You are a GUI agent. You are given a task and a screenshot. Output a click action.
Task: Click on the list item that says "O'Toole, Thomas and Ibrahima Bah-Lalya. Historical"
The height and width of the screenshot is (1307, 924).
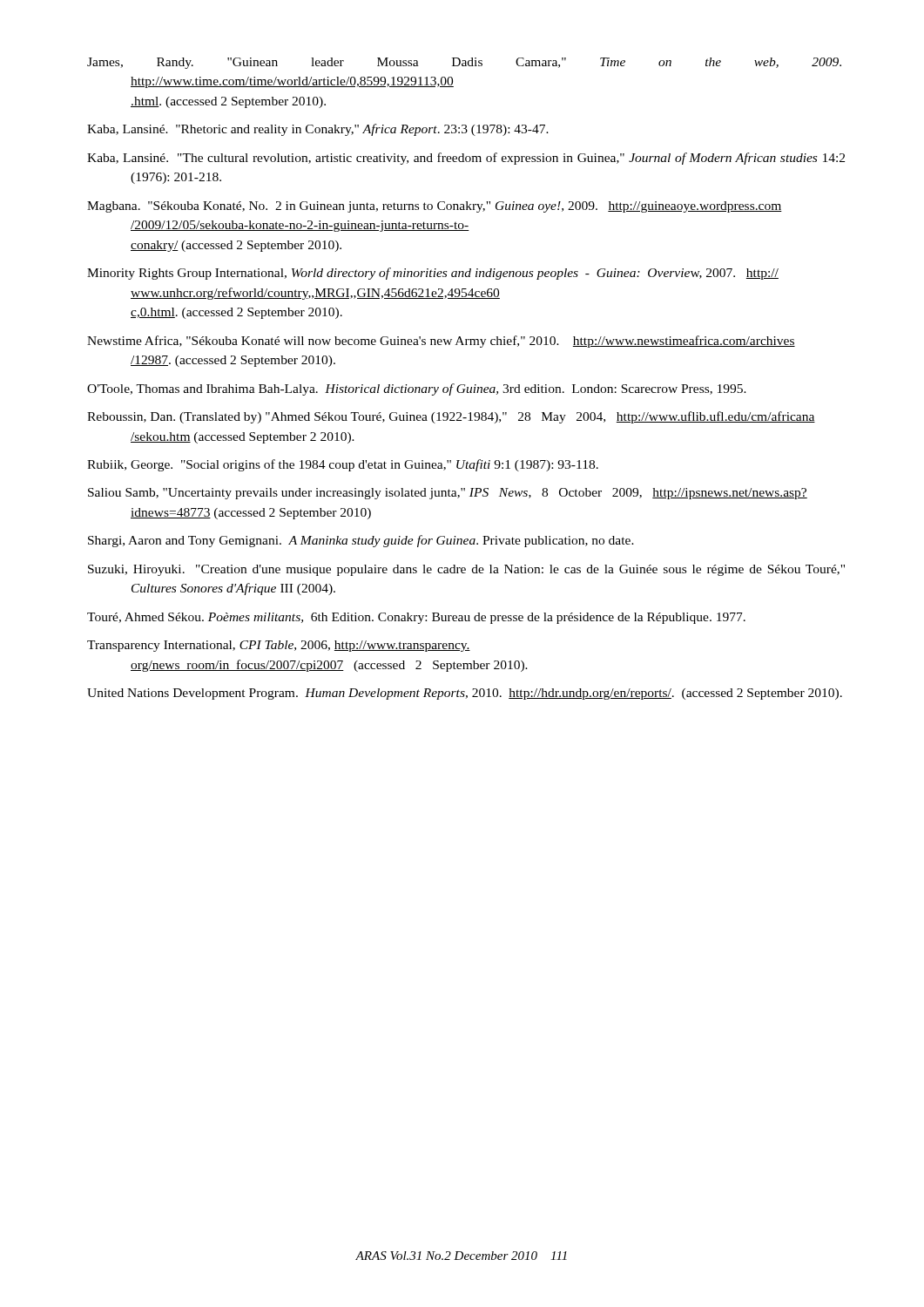click(x=417, y=388)
